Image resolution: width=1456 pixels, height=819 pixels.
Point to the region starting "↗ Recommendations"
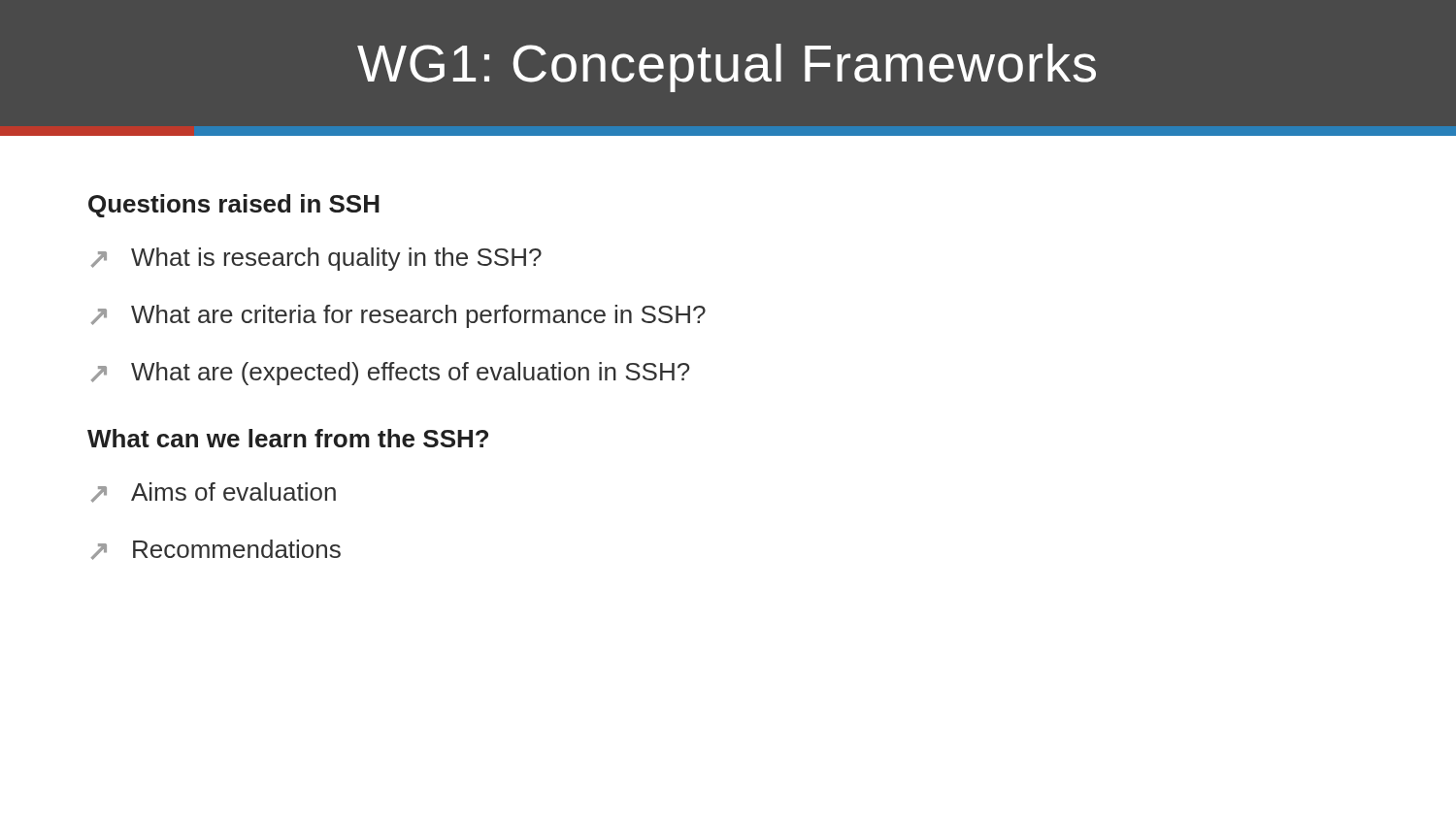click(214, 551)
